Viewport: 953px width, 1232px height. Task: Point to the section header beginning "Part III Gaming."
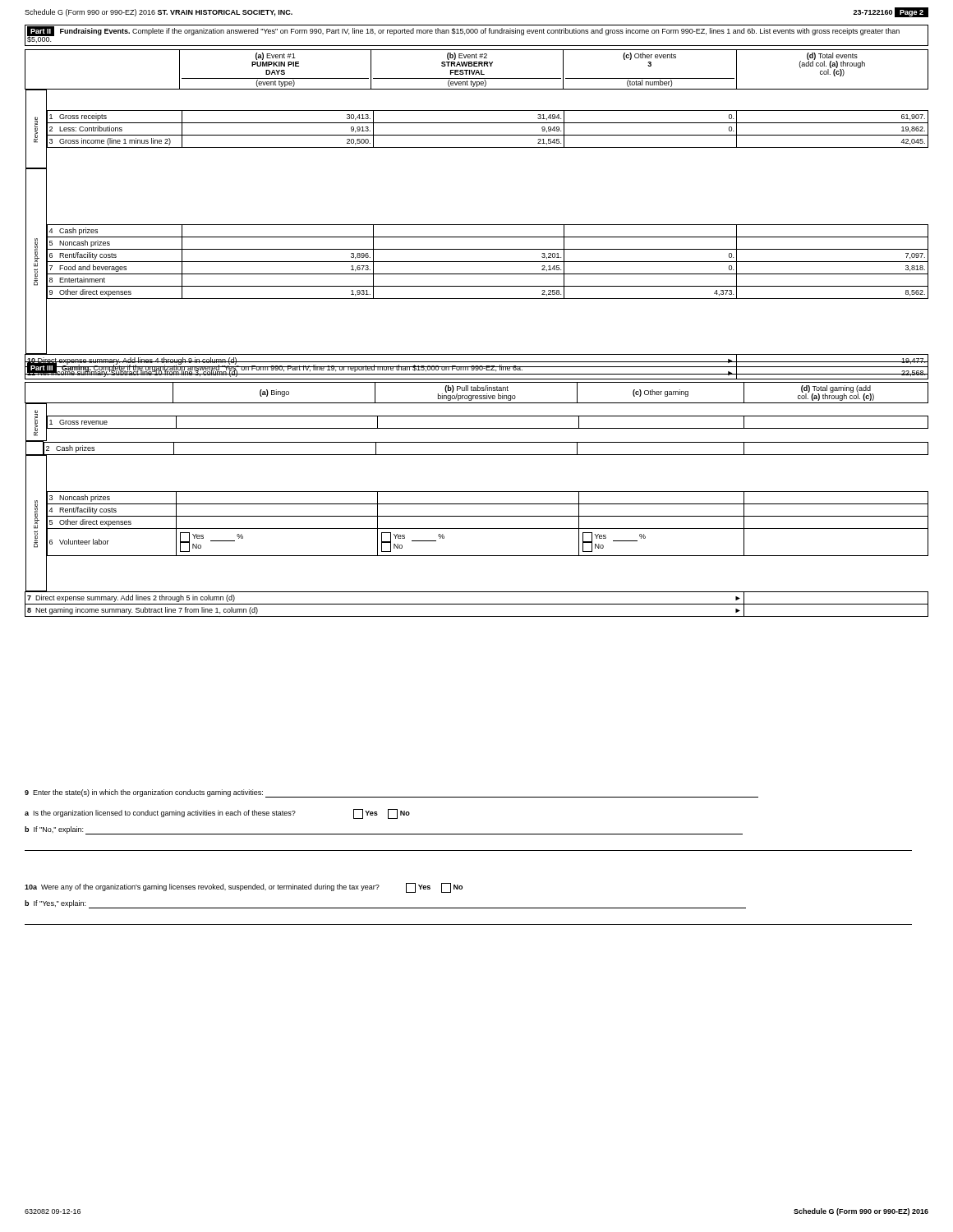click(x=275, y=368)
